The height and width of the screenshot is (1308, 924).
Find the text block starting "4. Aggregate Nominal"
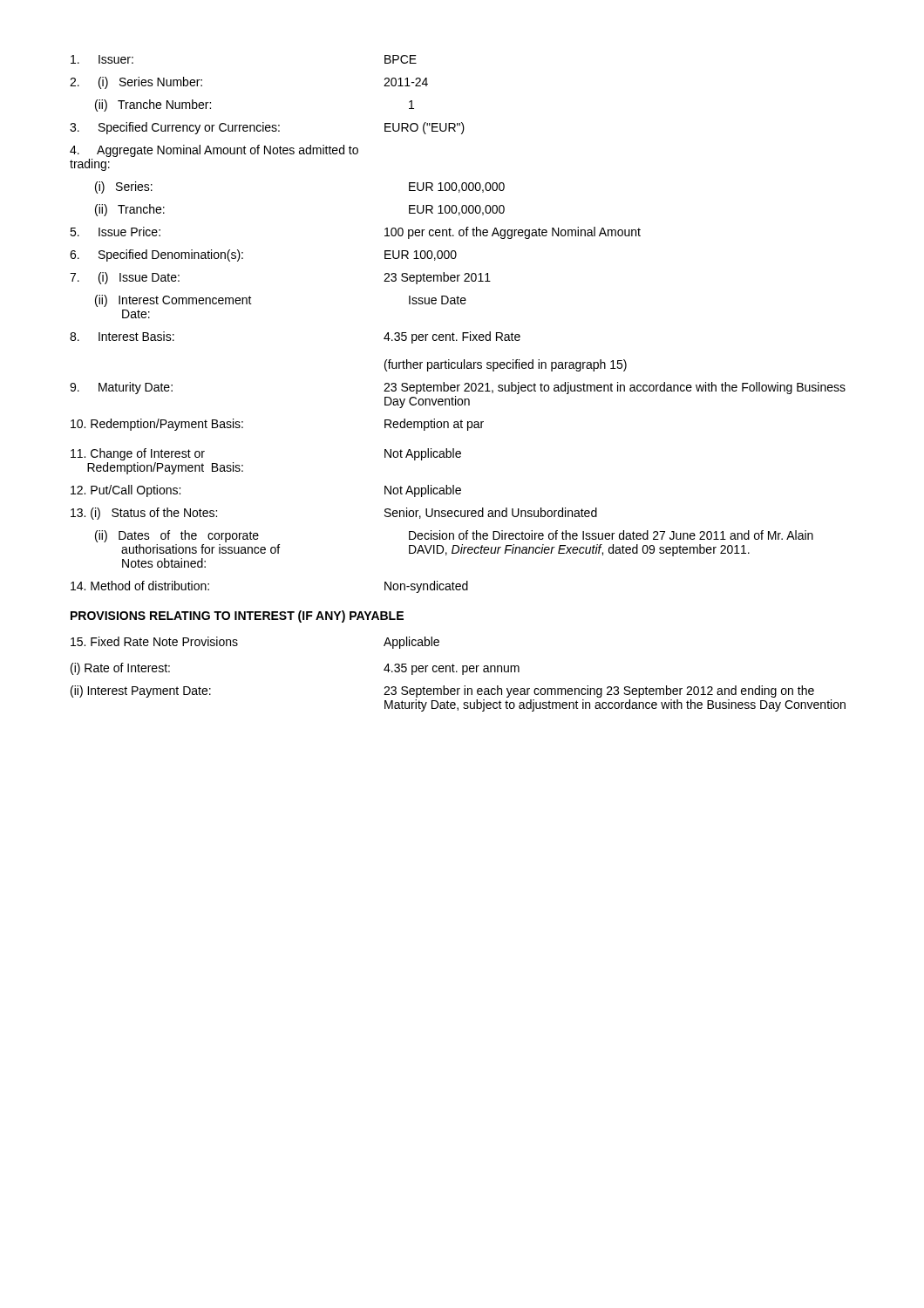pos(227,157)
